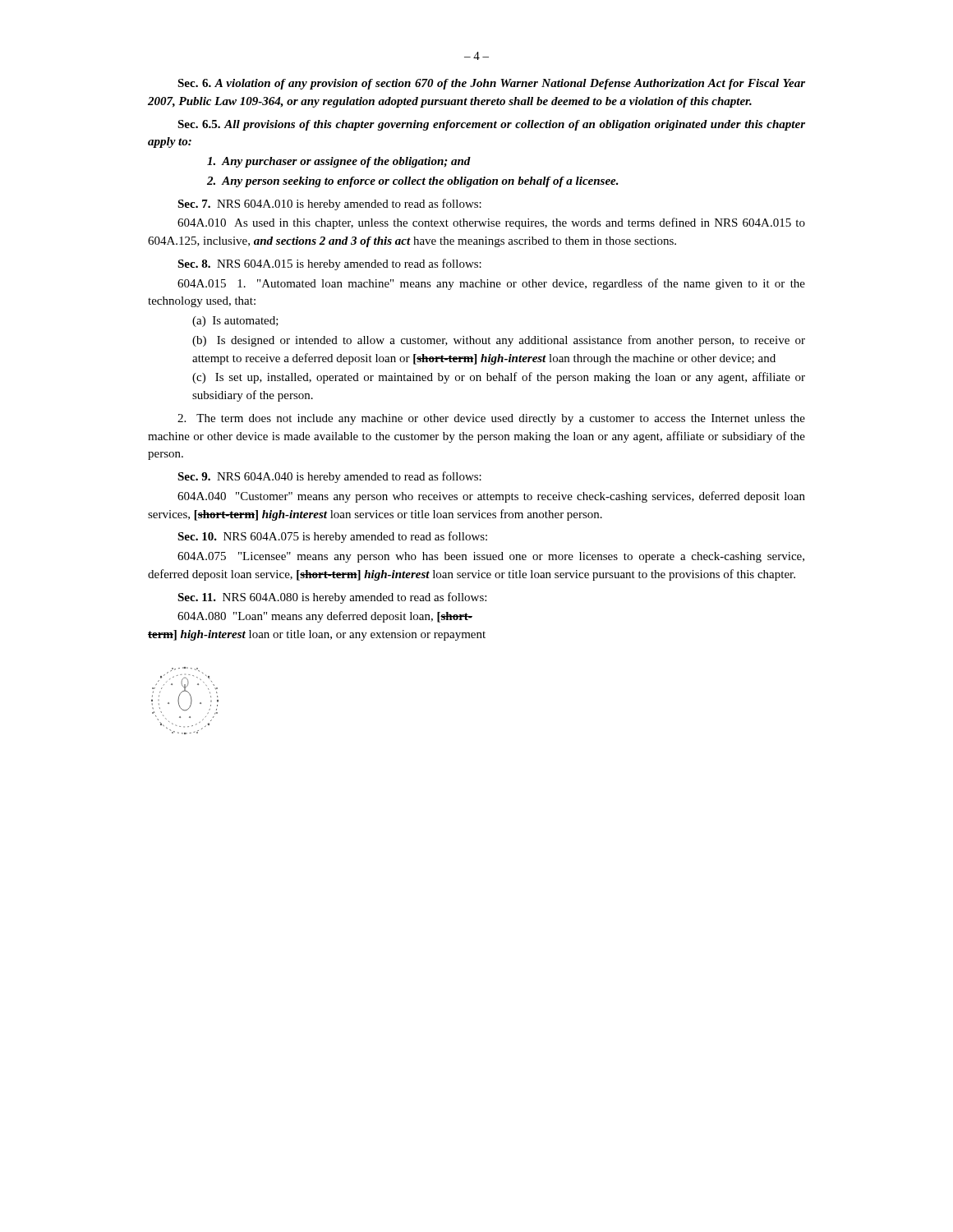Click on the text block starting "604A.040 "Customer" means"
953x1232 pixels.
pyautogui.click(x=476, y=505)
